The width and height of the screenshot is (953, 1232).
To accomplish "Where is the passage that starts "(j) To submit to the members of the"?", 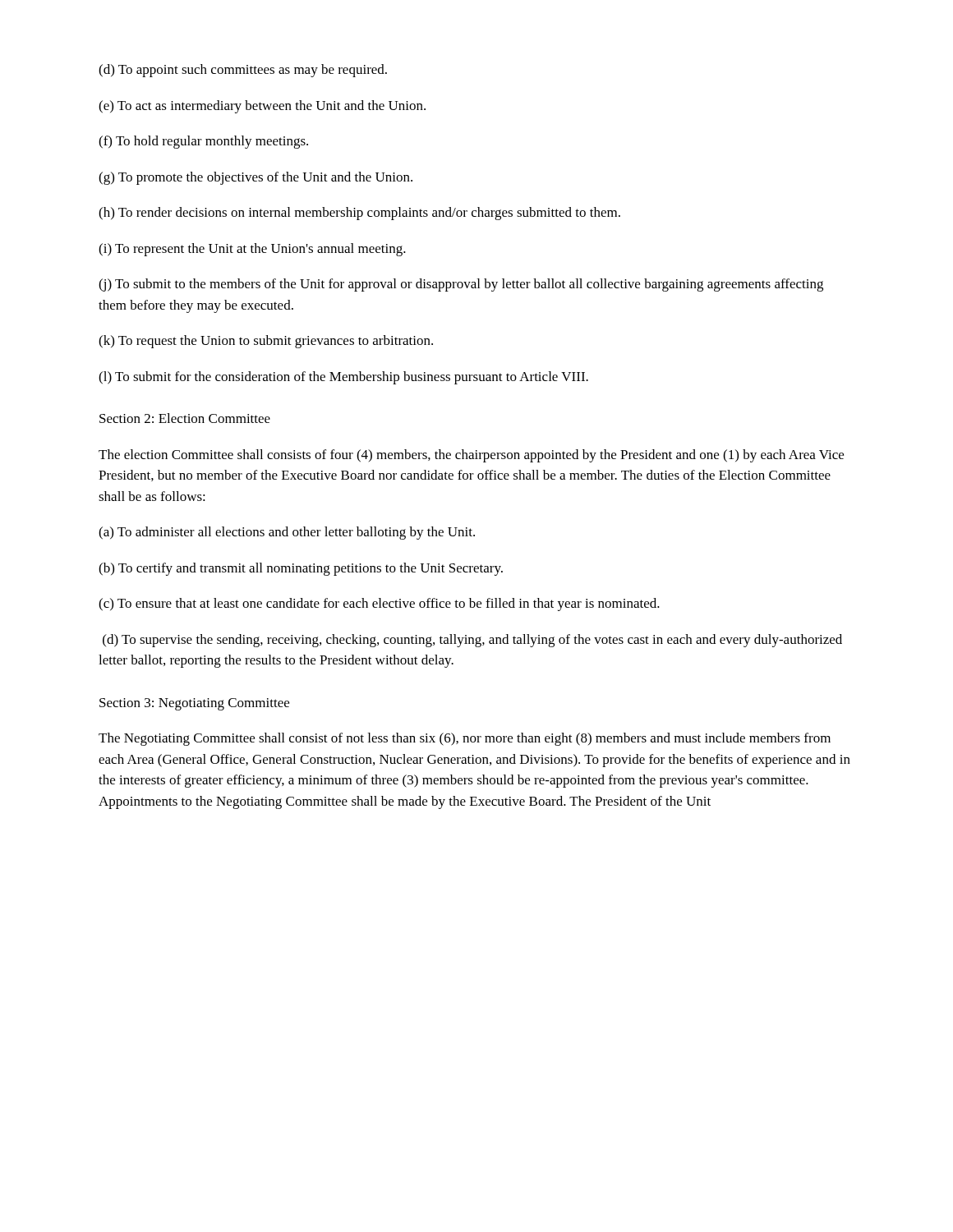I will [x=461, y=294].
